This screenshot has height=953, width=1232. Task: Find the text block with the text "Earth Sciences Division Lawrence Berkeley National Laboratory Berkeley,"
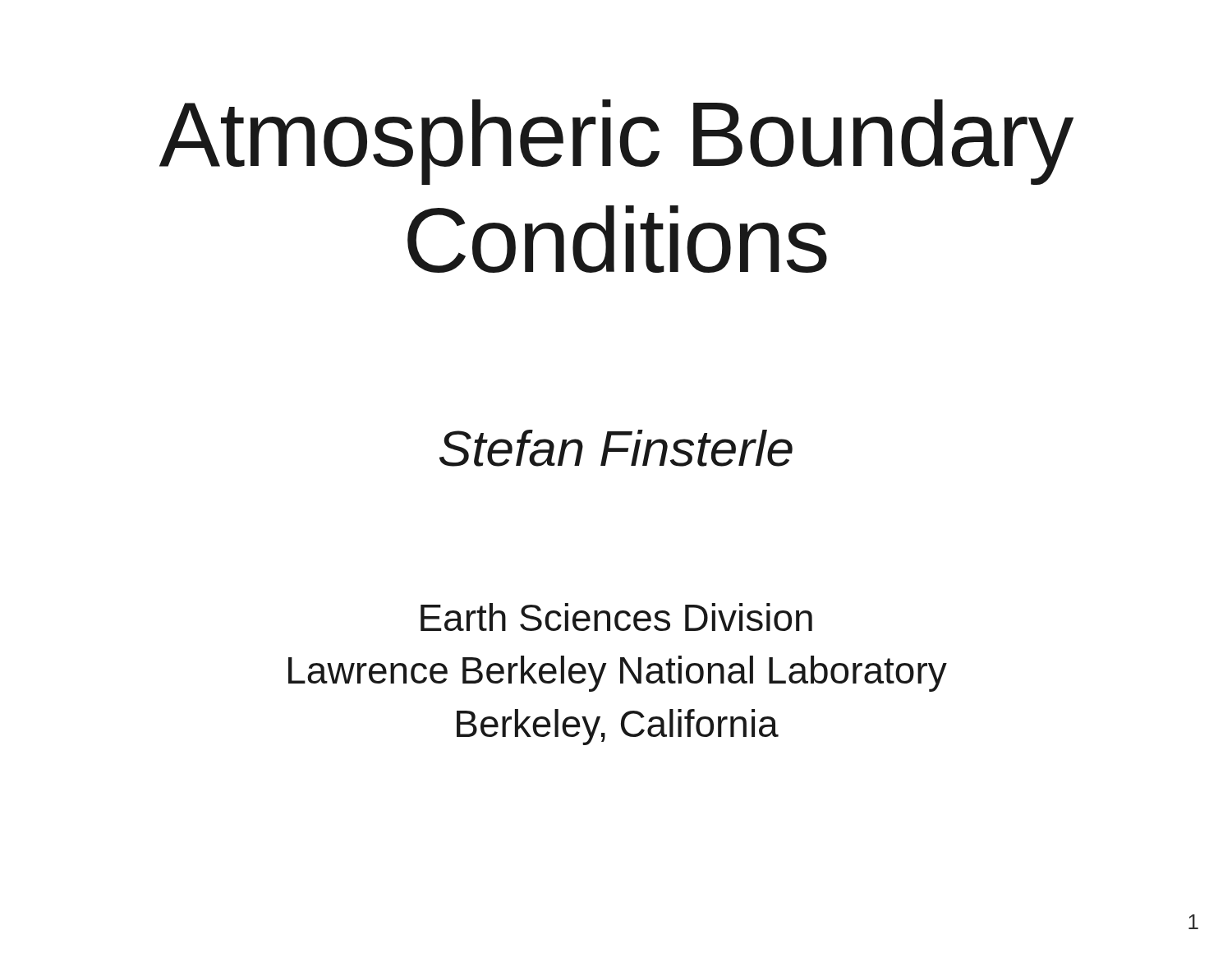(x=616, y=671)
